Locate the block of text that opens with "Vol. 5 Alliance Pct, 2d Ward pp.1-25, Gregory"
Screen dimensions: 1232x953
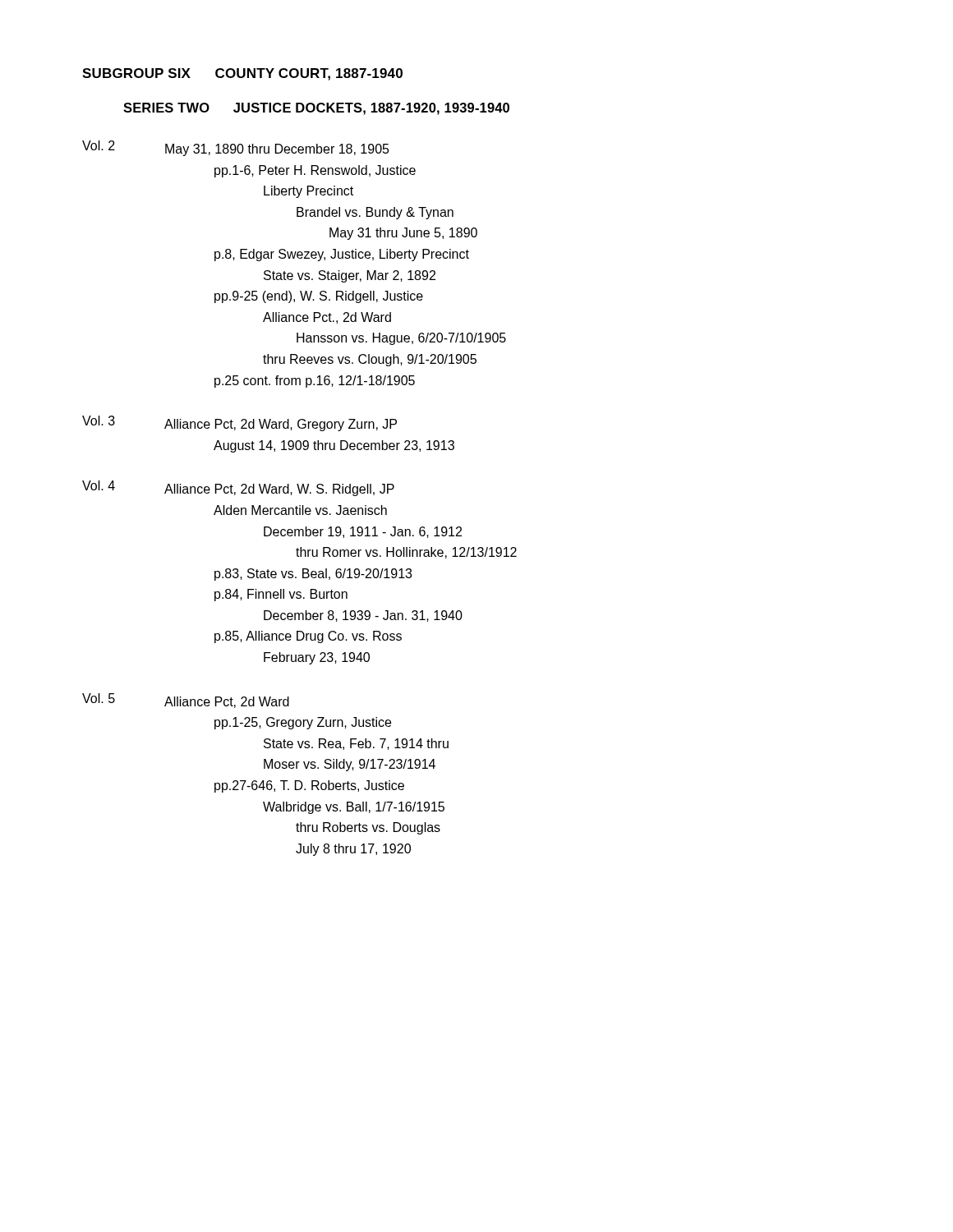[266, 775]
